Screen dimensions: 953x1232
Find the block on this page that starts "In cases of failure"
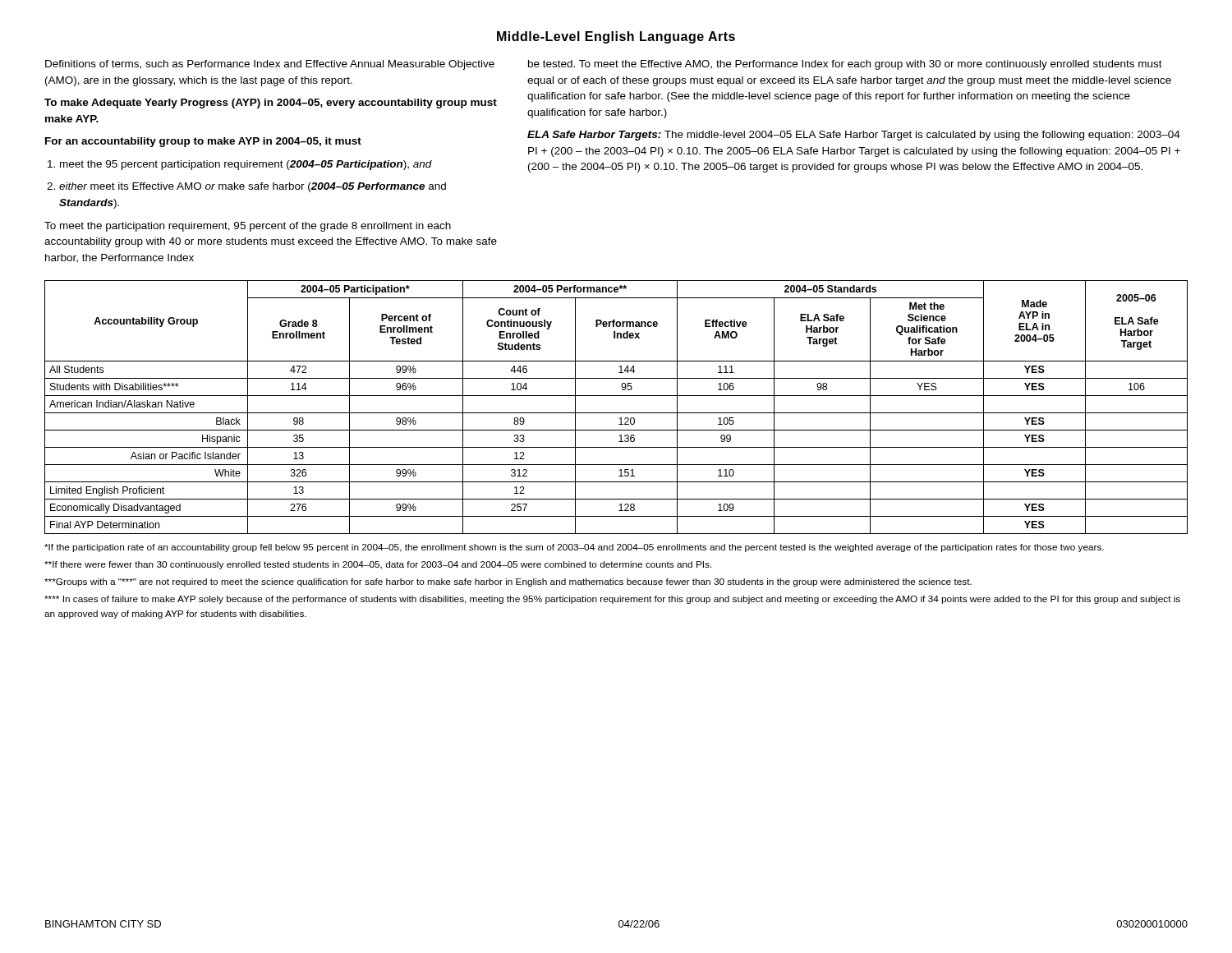coord(616,607)
